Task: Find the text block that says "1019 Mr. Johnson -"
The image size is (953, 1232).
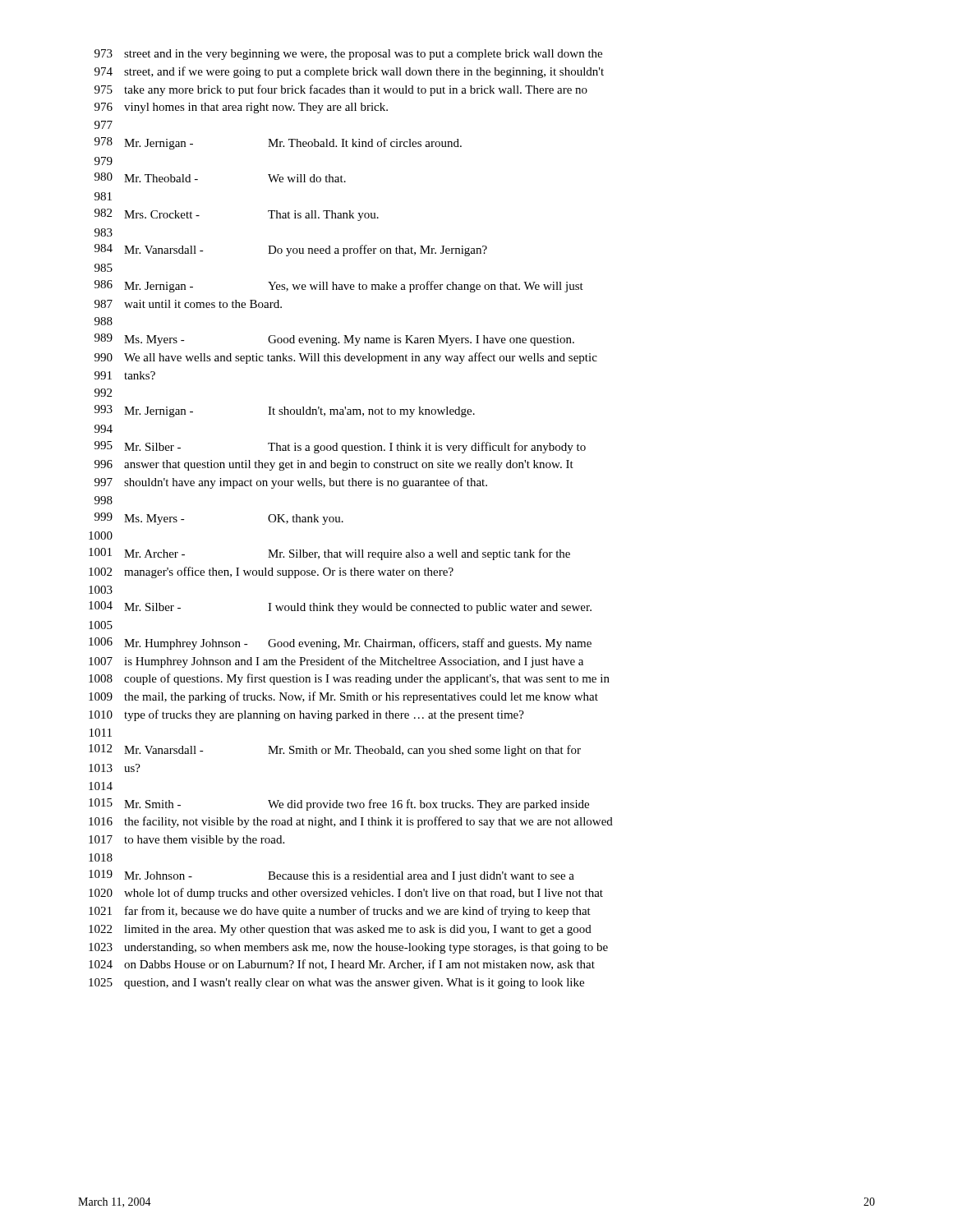Action: 476,929
